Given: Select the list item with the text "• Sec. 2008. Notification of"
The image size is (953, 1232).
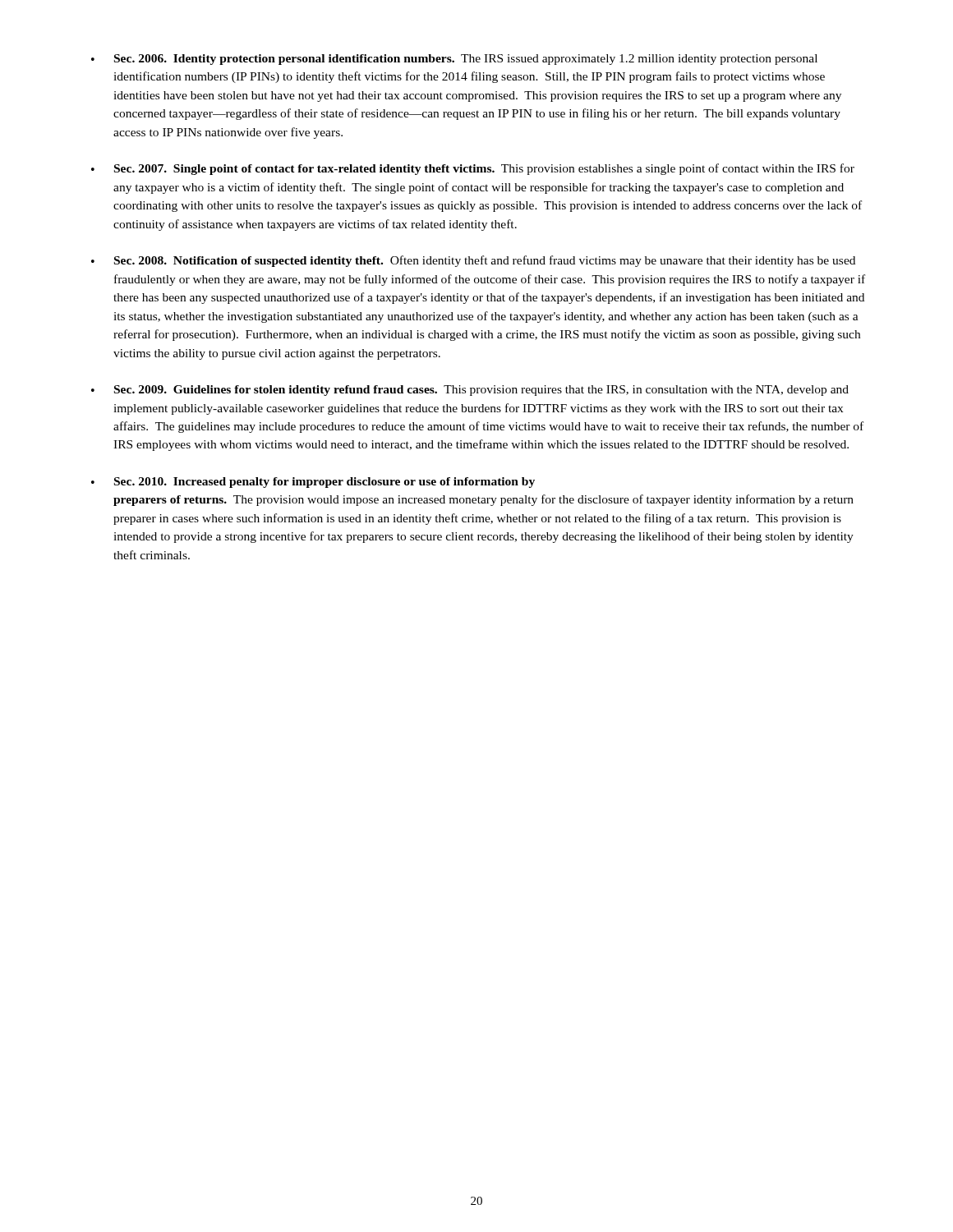Looking at the screenshot, I should [481, 307].
